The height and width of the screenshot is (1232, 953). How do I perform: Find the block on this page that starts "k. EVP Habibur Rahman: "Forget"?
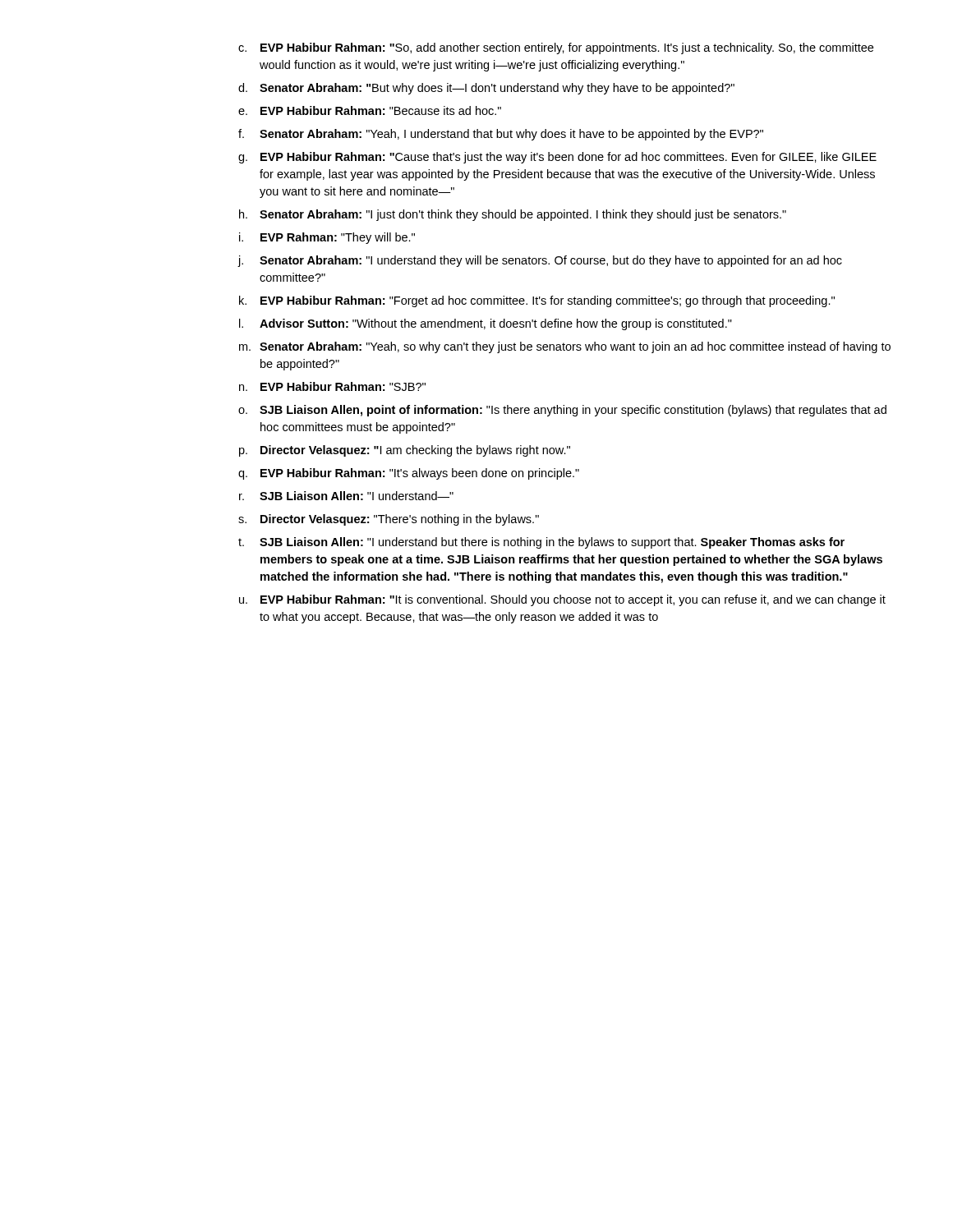(566, 301)
